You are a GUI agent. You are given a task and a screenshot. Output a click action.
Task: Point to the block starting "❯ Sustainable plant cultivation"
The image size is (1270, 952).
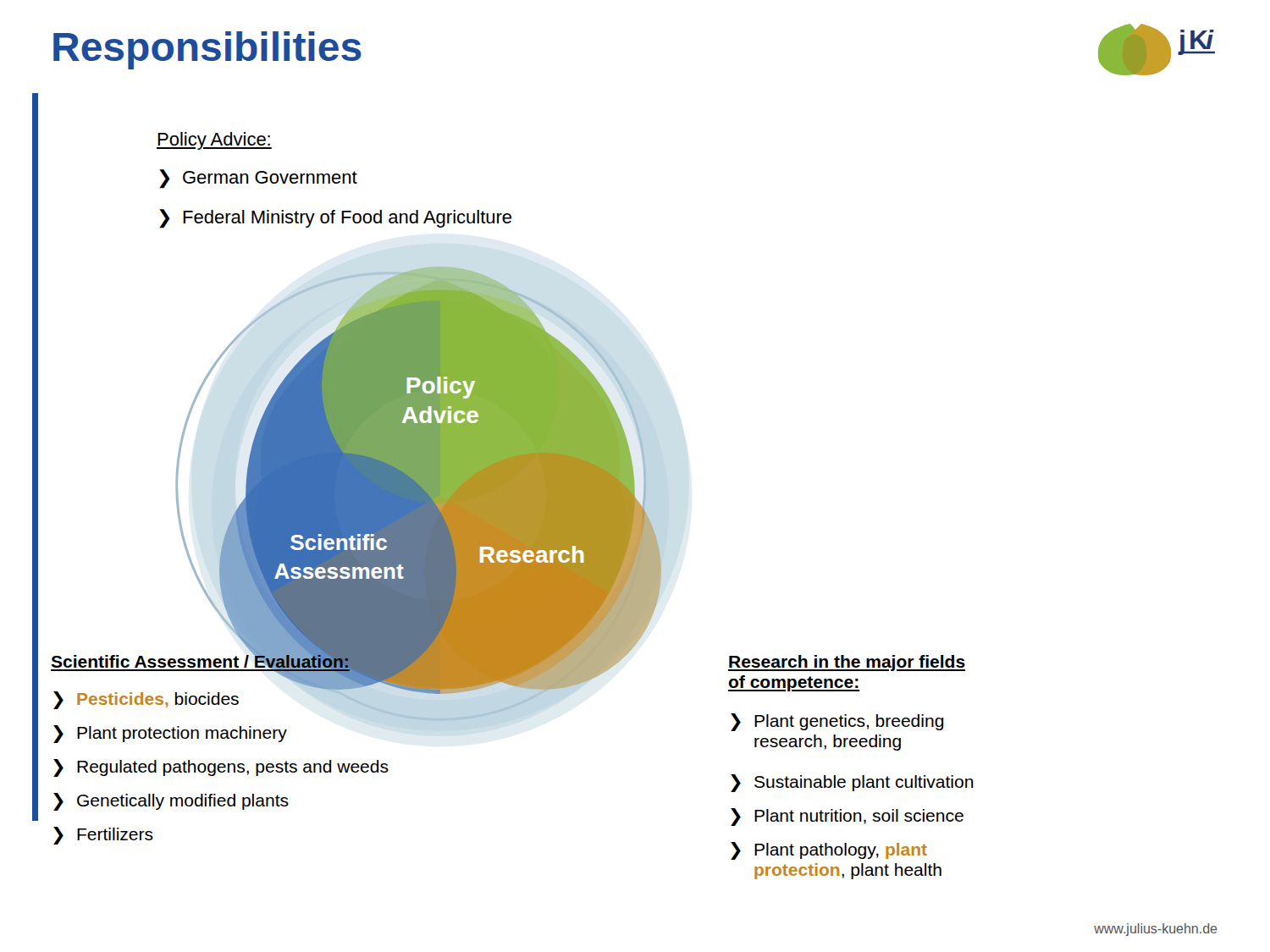[851, 782]
